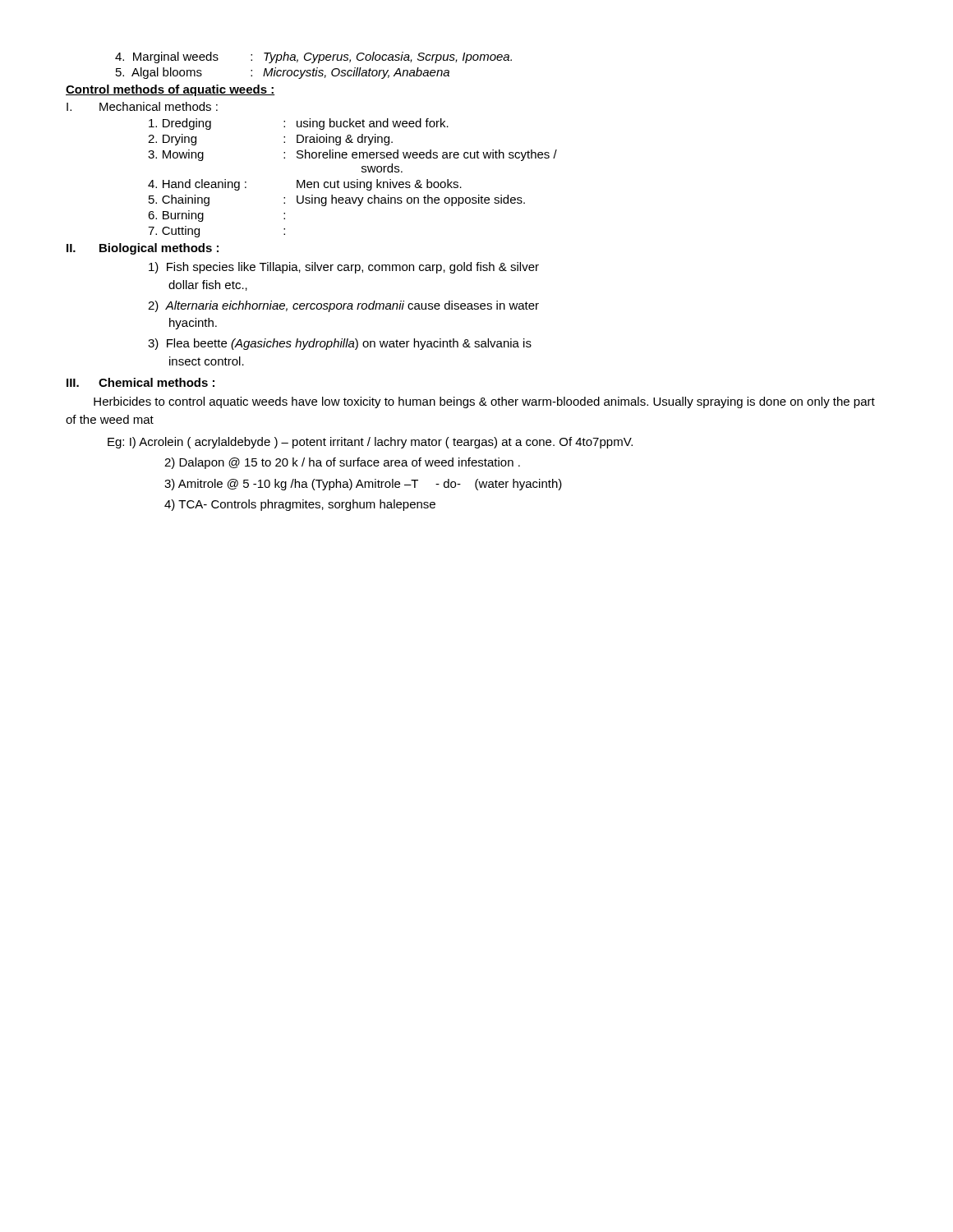Click on the text starting "2. Drying : Draioing & drying."
The width and height of the screenshot is (953, 1232).
point(176,139)
